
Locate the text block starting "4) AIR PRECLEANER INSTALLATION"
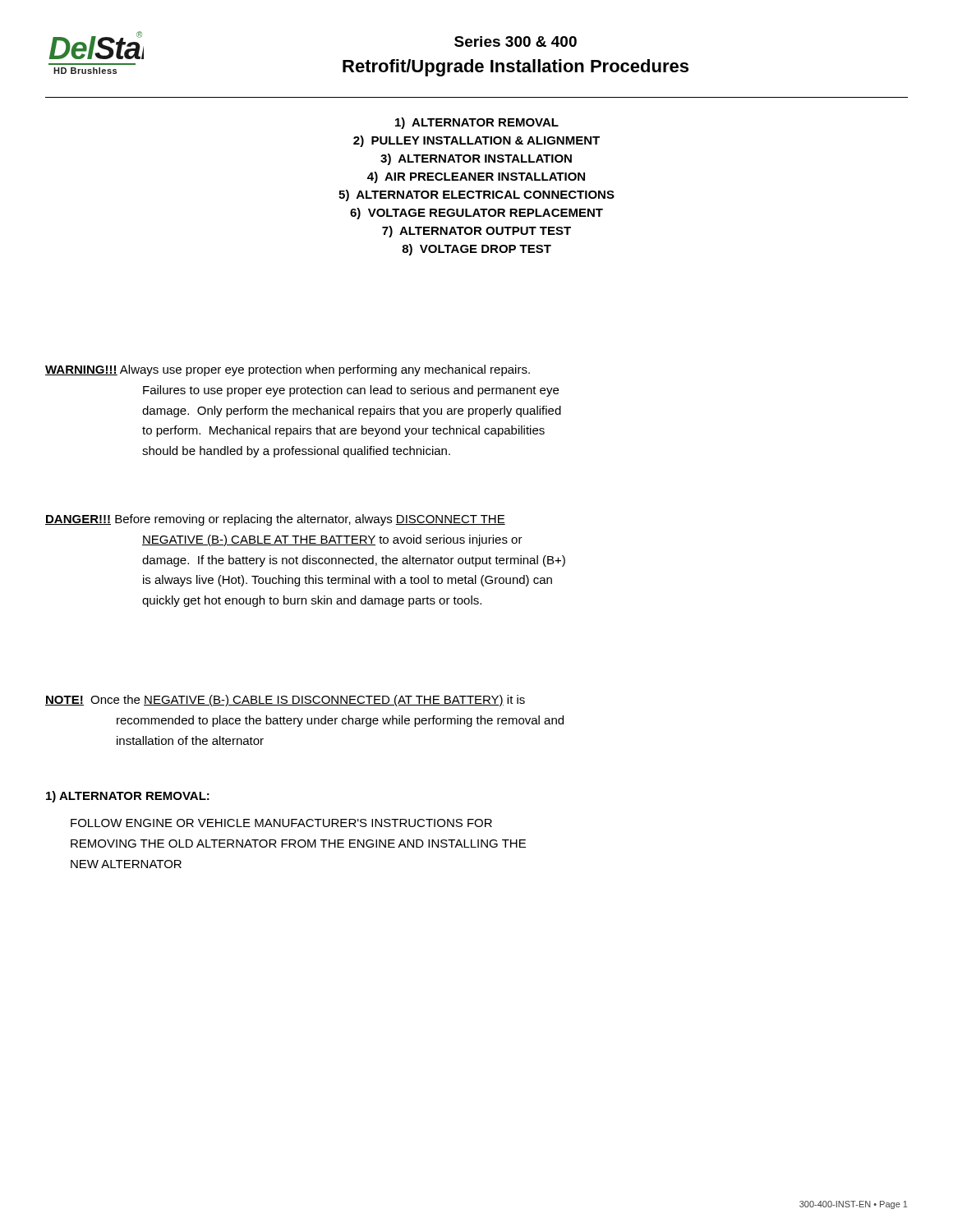point(476,176)
